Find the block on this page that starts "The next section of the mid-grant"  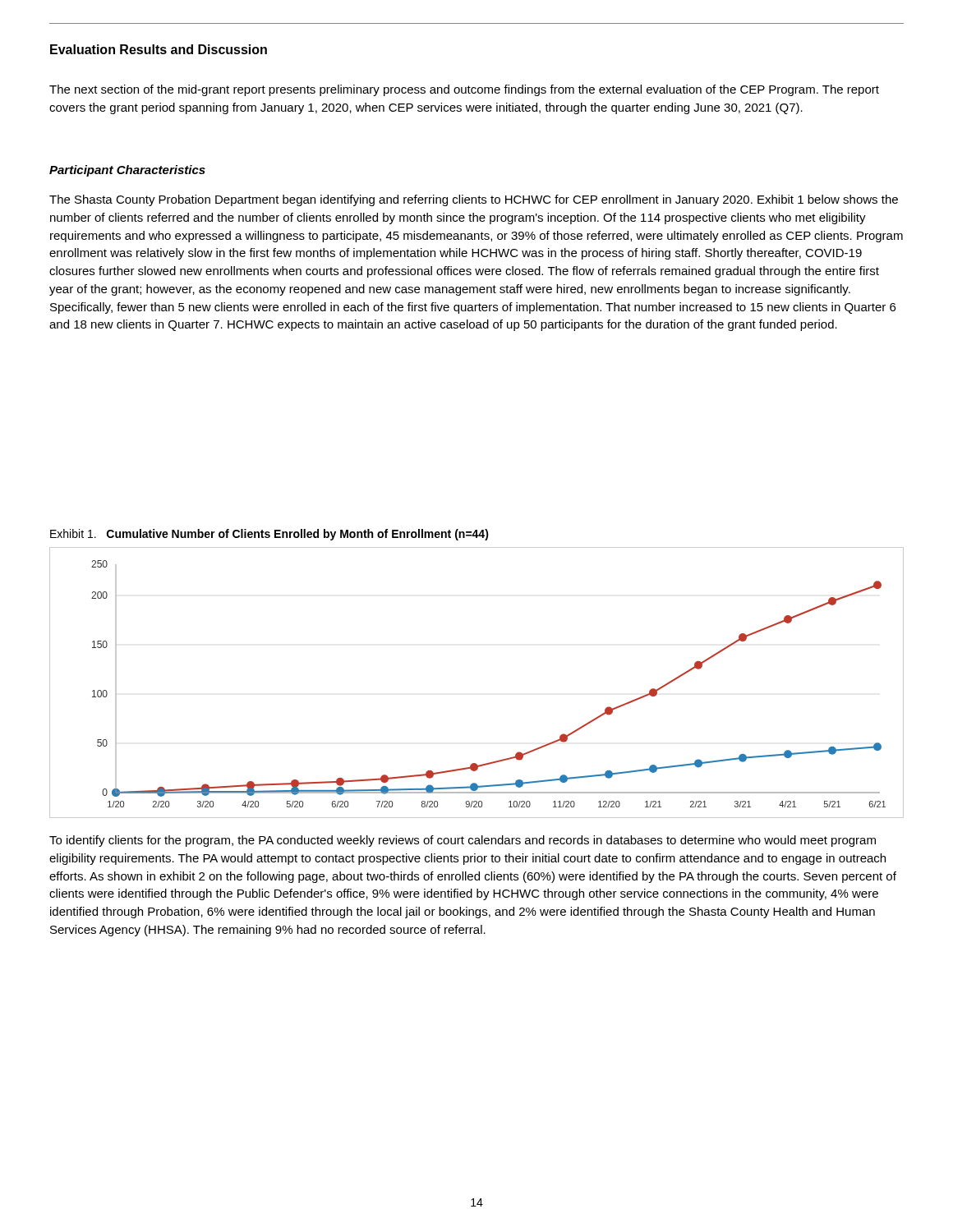(x=464, y=98)
